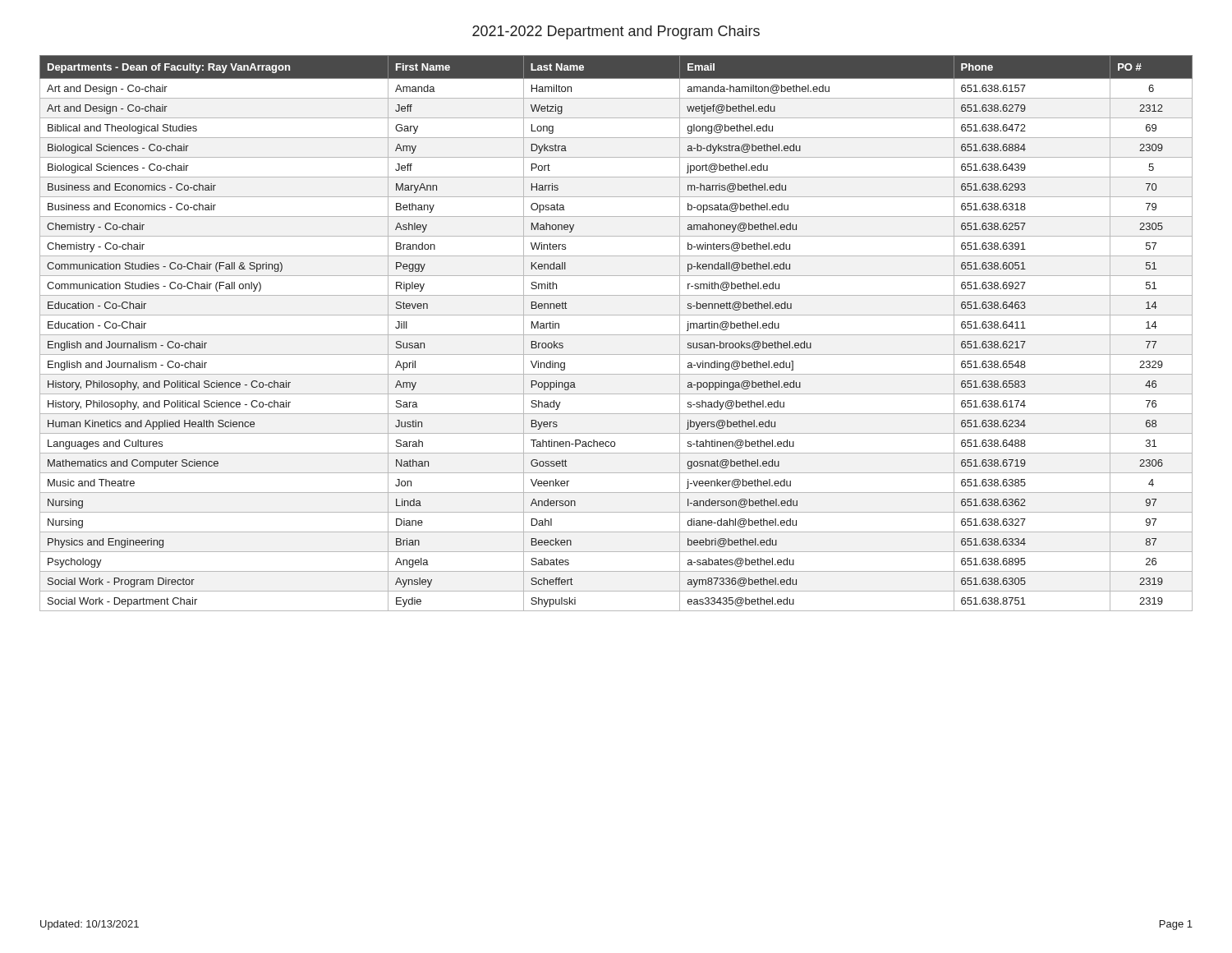1232x953 pixels.
Task: Locate the table with the text "PO #"
Action: point(616,333)
